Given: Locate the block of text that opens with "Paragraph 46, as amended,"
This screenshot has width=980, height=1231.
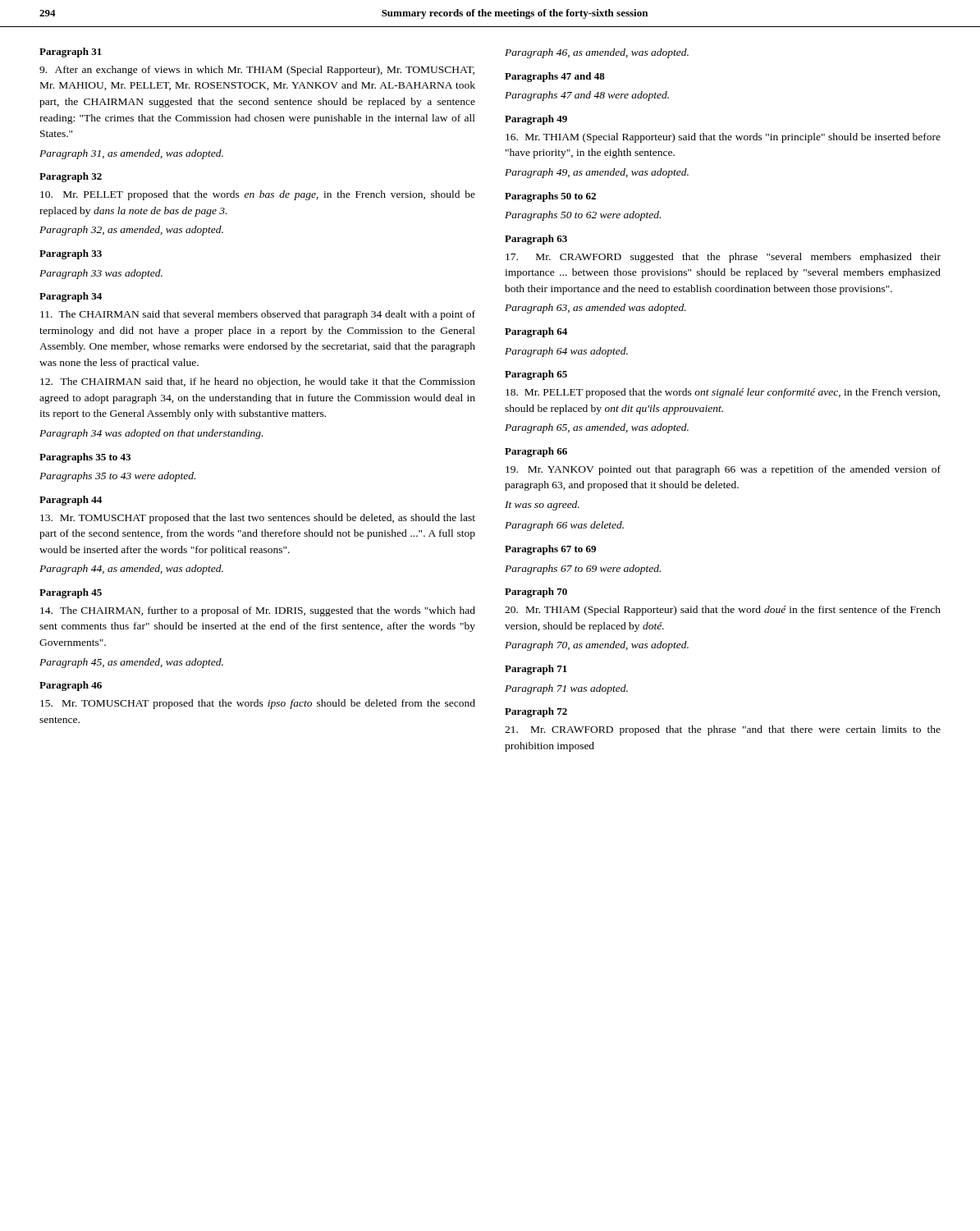Looking at the screenshot, I should click(597, 52).
